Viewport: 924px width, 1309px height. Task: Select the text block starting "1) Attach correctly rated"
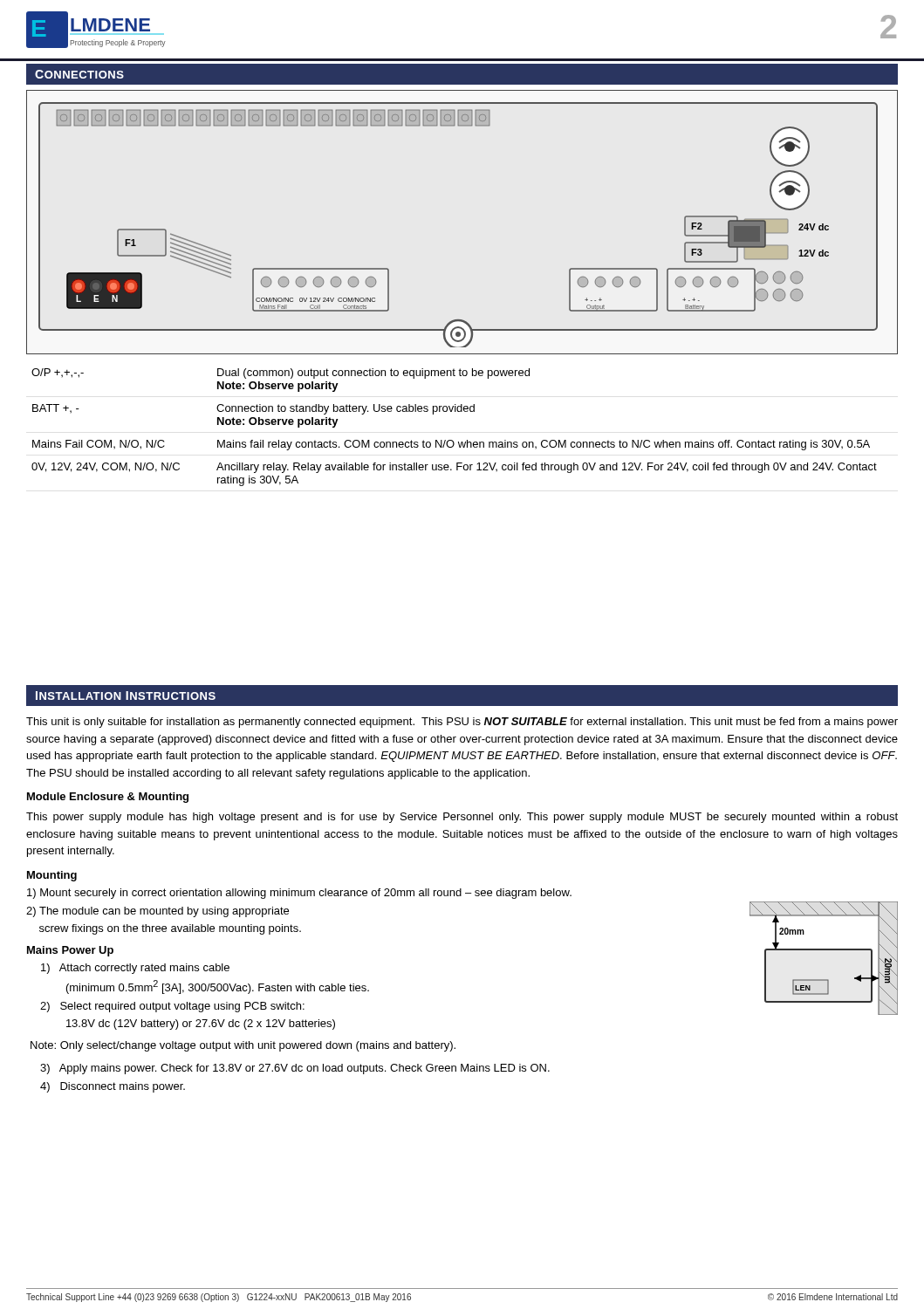pos(205,977)
